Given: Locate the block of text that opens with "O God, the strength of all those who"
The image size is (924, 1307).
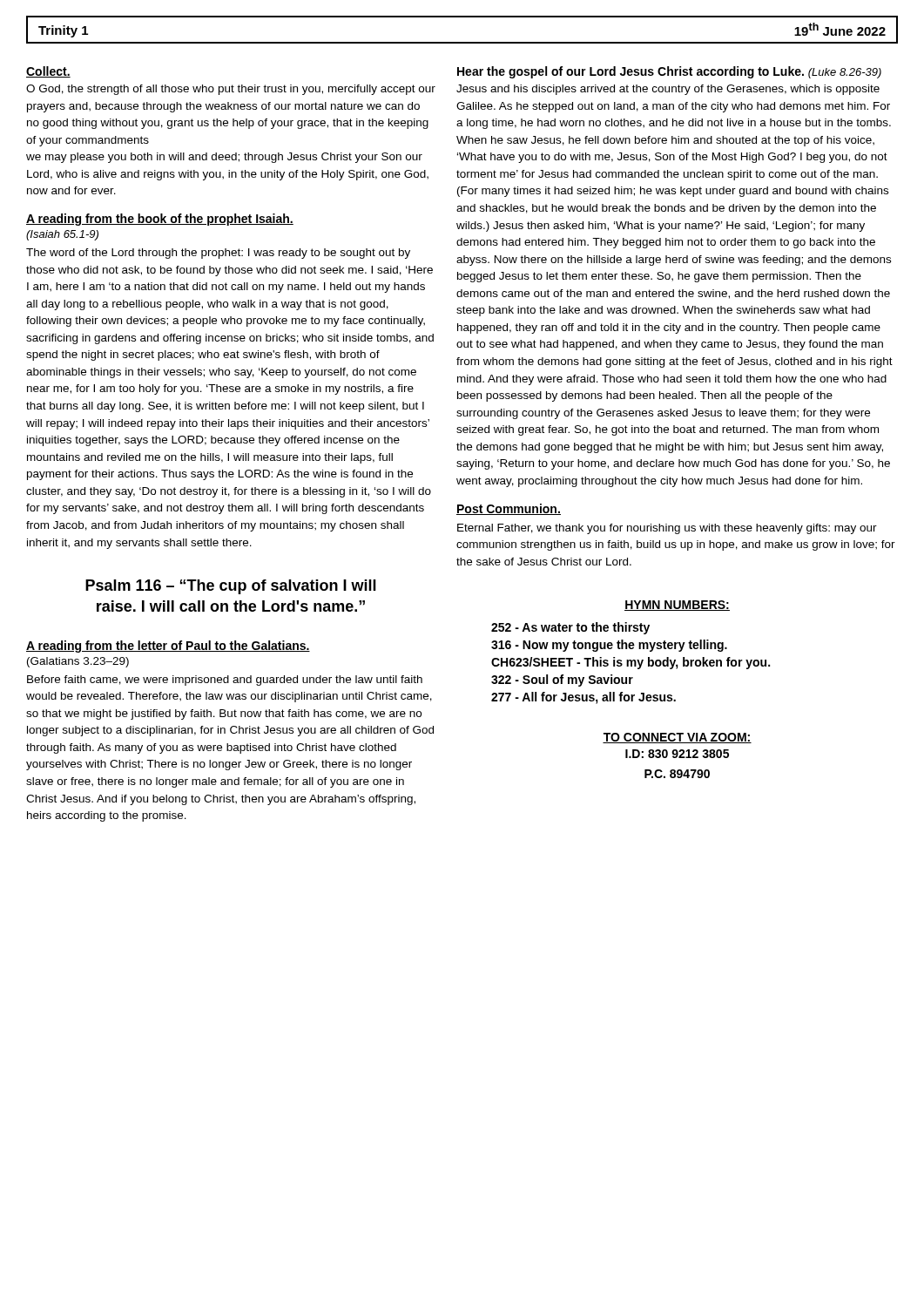Looking at the screenshot, I should point(231,90).
